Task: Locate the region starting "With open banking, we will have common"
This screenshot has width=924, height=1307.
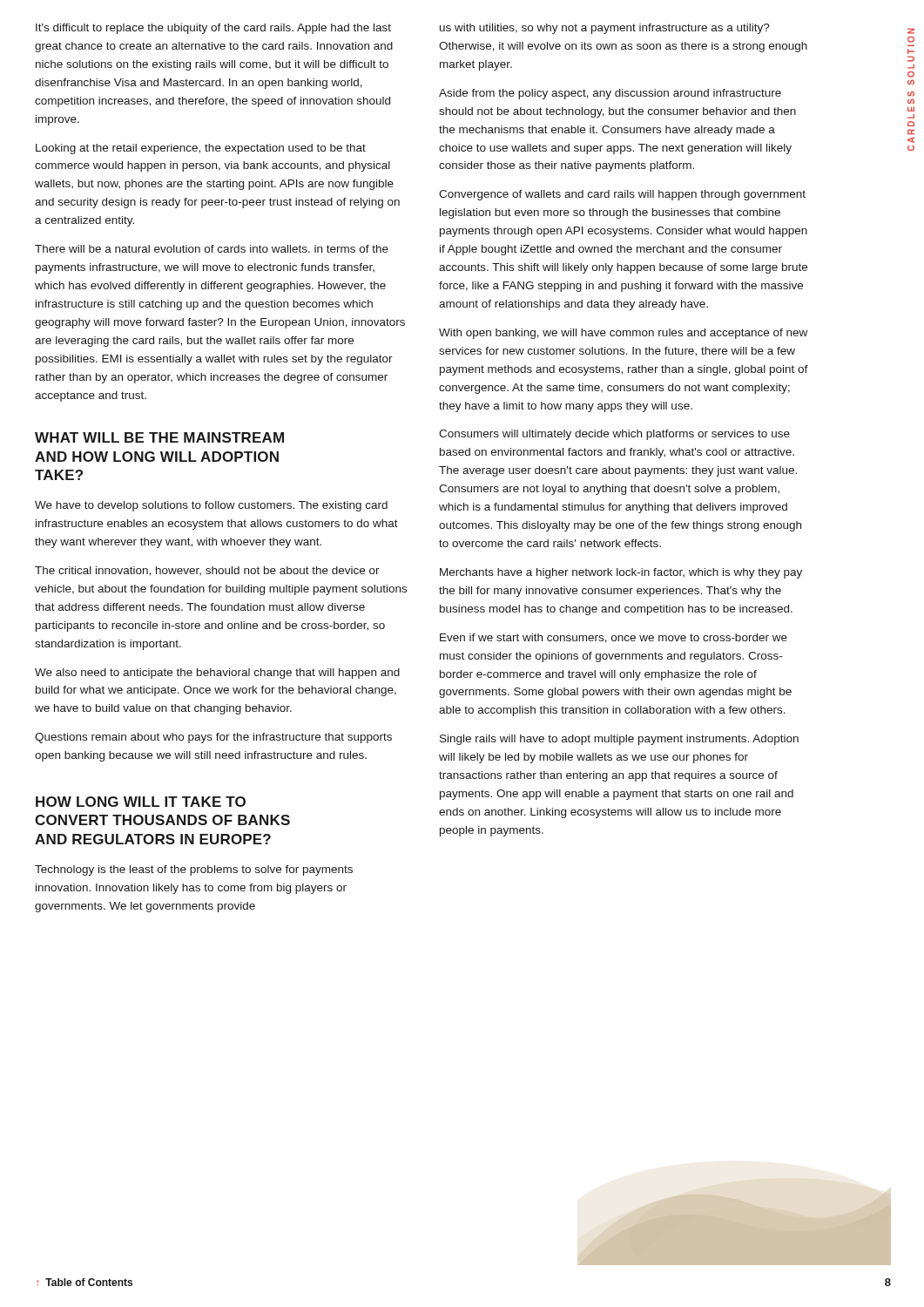Action: (625, 370)
